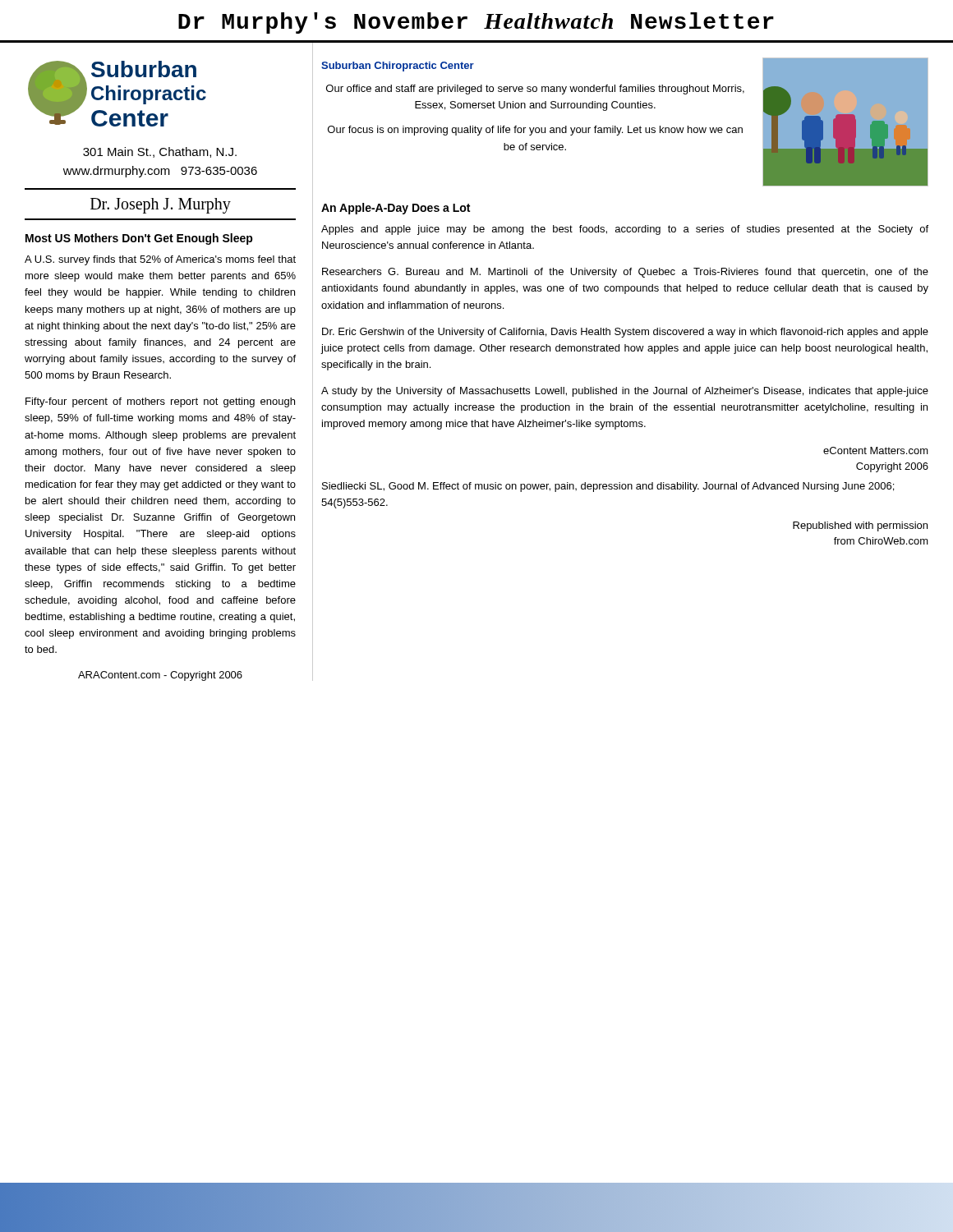Find the text block that says "Siedliecki SL, Good"
Image resolution: width=953 pixels, height=1232 pixels.
[608, 494]
